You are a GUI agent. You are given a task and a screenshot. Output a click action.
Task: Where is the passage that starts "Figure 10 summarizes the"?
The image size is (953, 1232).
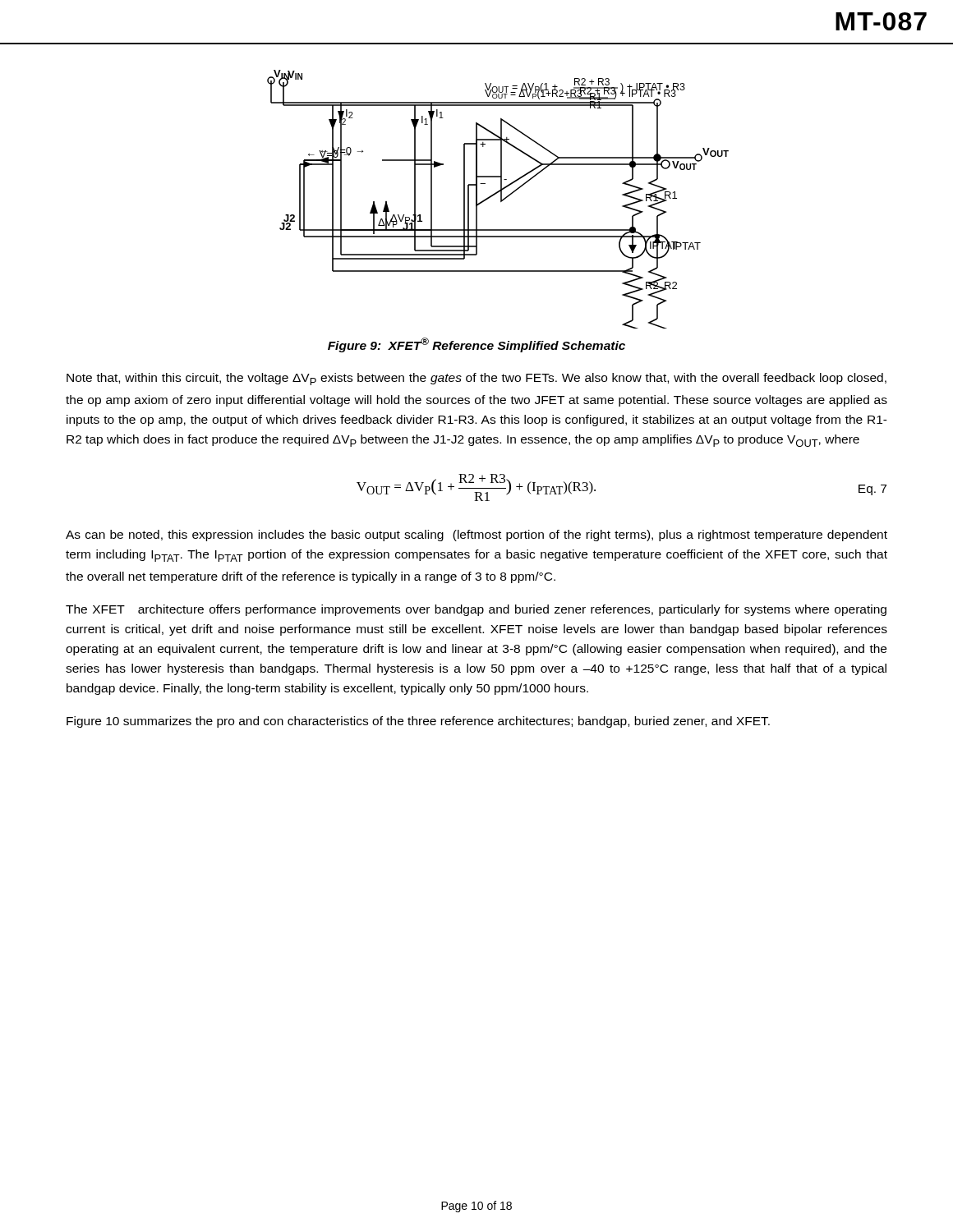pos(418,721)
